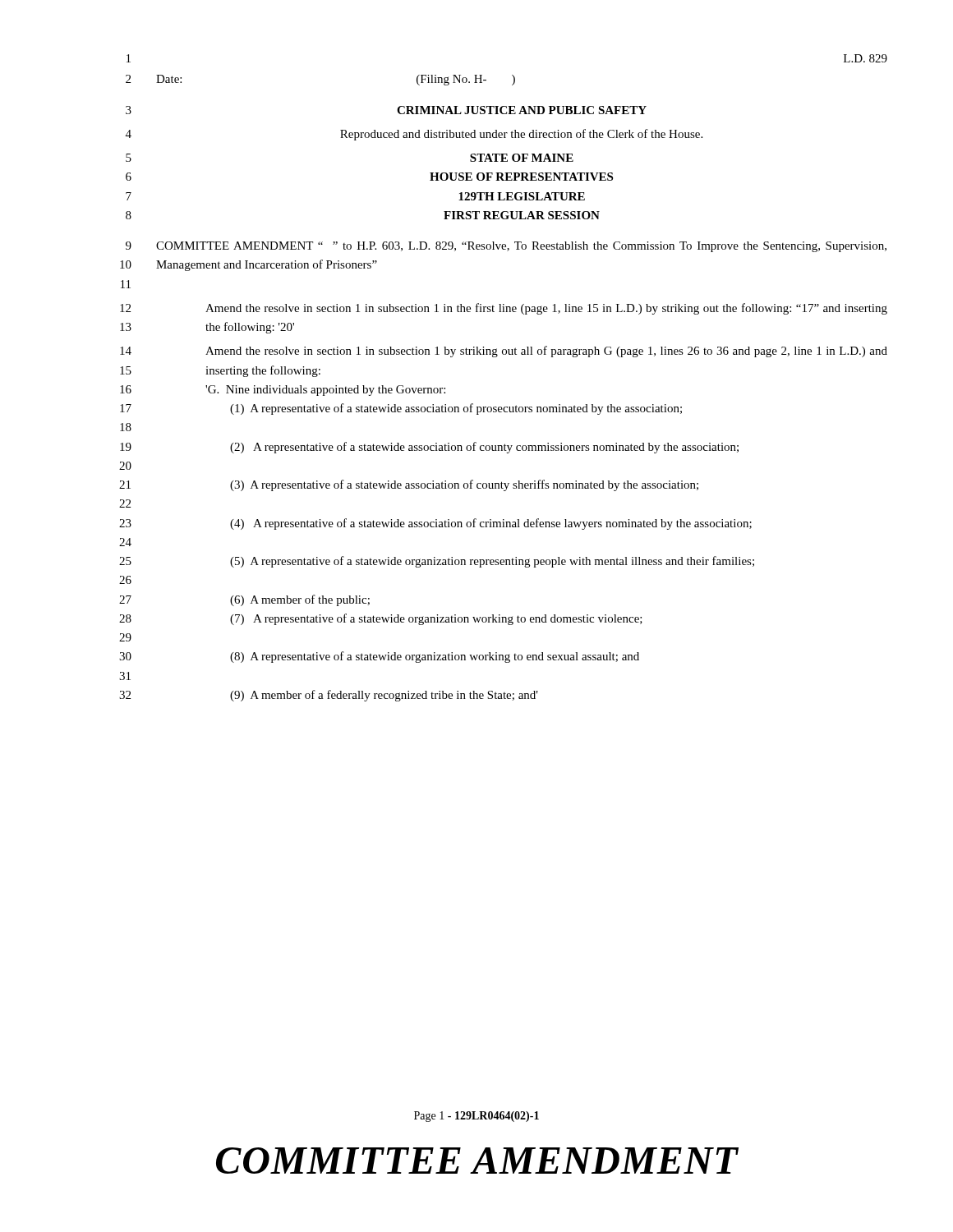The image size is (953, 1232).
Task: Where is the passage that starts "16 'G. Nine individuals appointed by"?
Action: pos(283,391)
